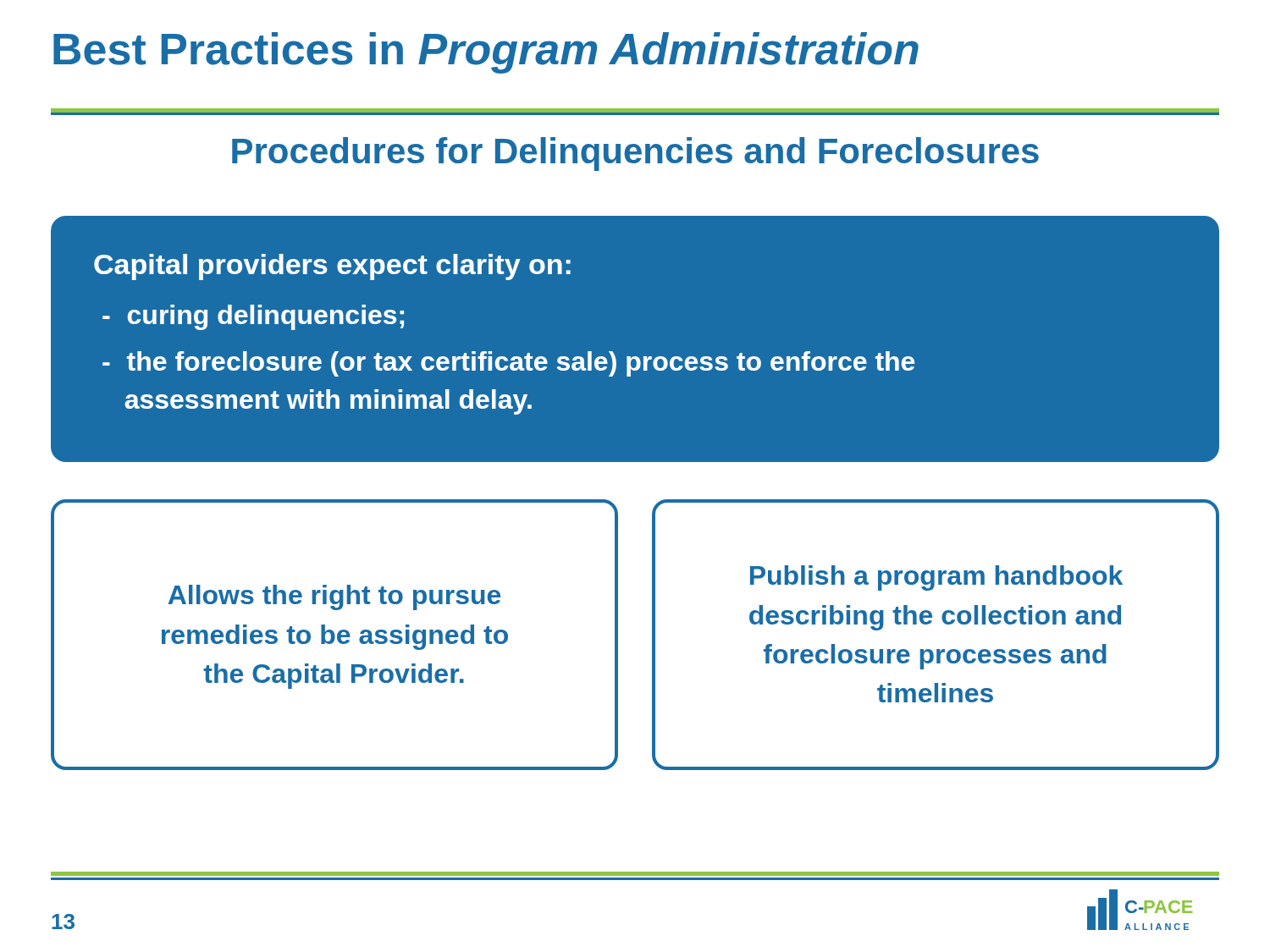Point to the section header beginning "Procedures for Delinquencies"
Screen dimensions: 952x1270
(x=635, y=151)
